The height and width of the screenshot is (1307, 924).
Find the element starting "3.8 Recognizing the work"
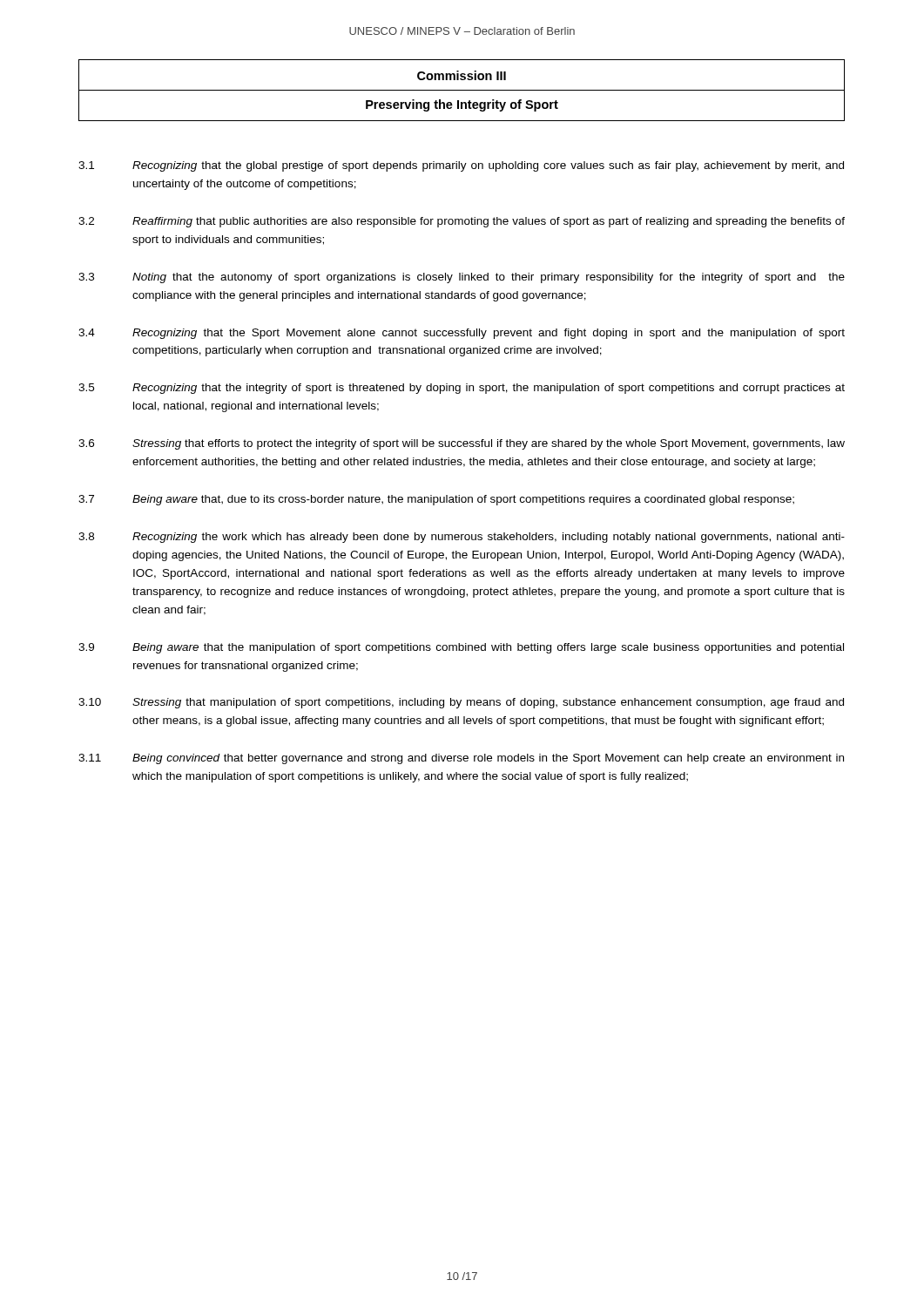pos(462,574)
